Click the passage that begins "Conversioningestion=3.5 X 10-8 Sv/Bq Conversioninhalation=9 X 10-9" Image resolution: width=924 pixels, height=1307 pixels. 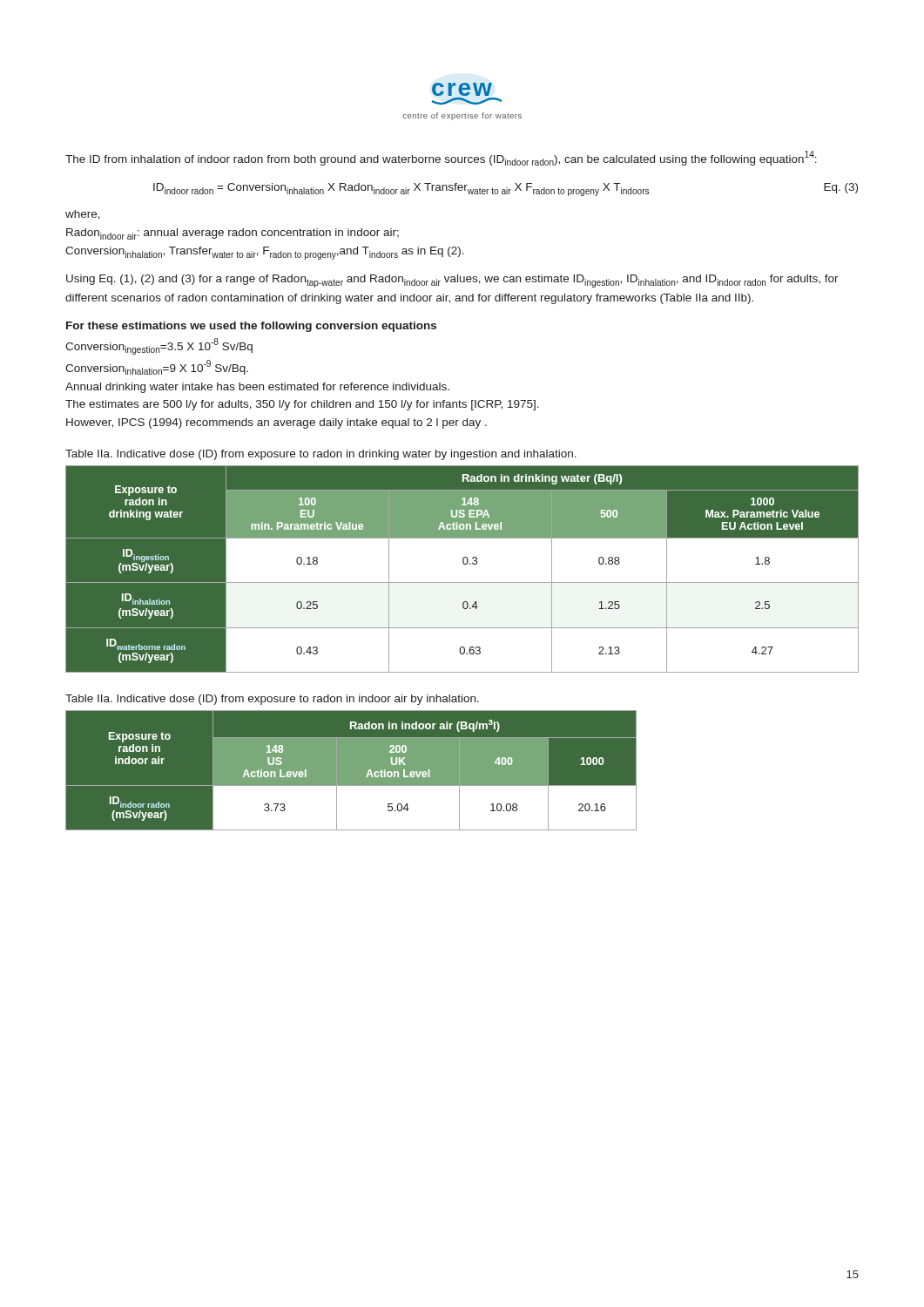(x=302, y=383)
